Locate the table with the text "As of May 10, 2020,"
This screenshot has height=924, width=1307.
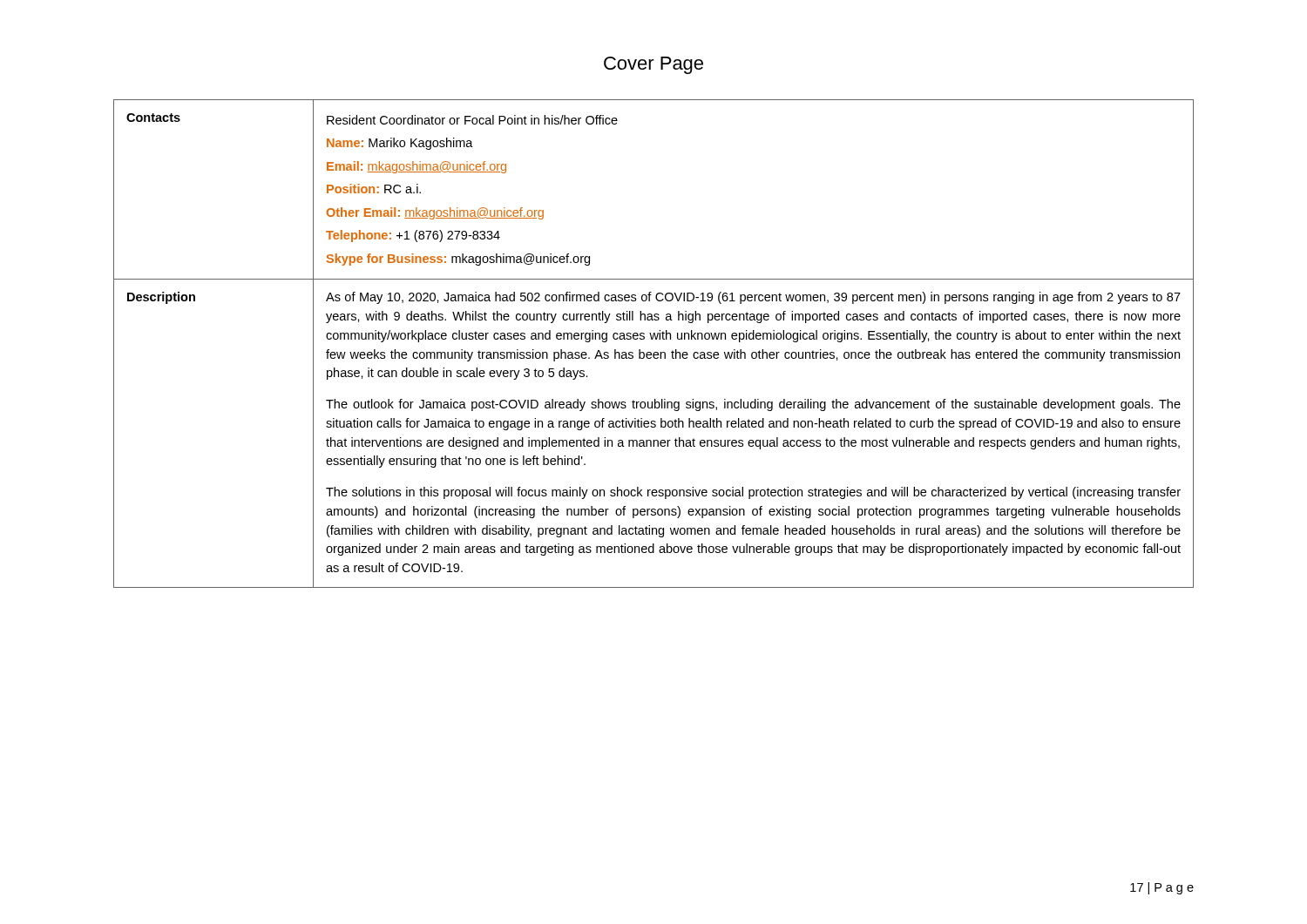[654, 343]
